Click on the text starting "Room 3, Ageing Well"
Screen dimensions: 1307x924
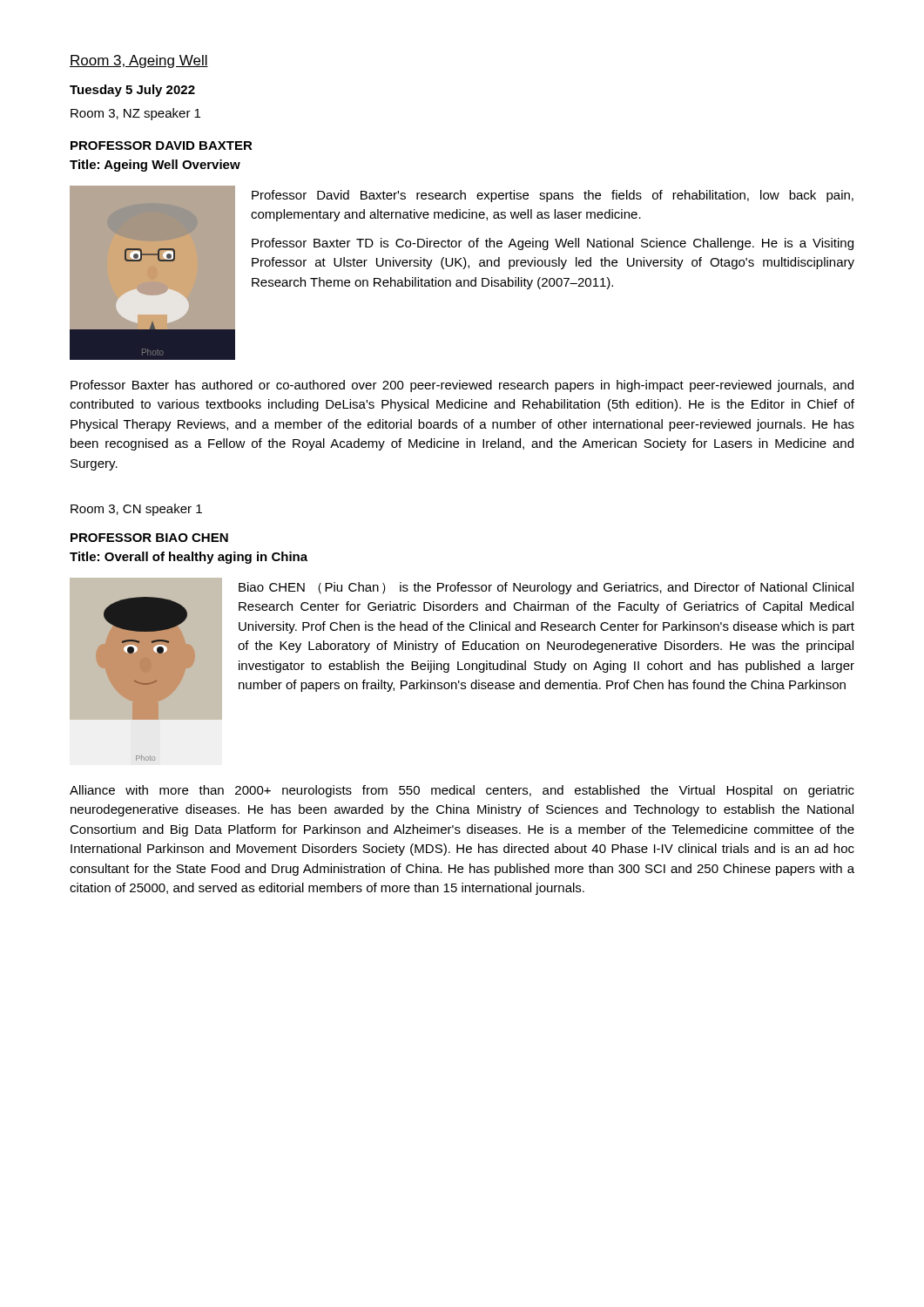coord(139,61)
